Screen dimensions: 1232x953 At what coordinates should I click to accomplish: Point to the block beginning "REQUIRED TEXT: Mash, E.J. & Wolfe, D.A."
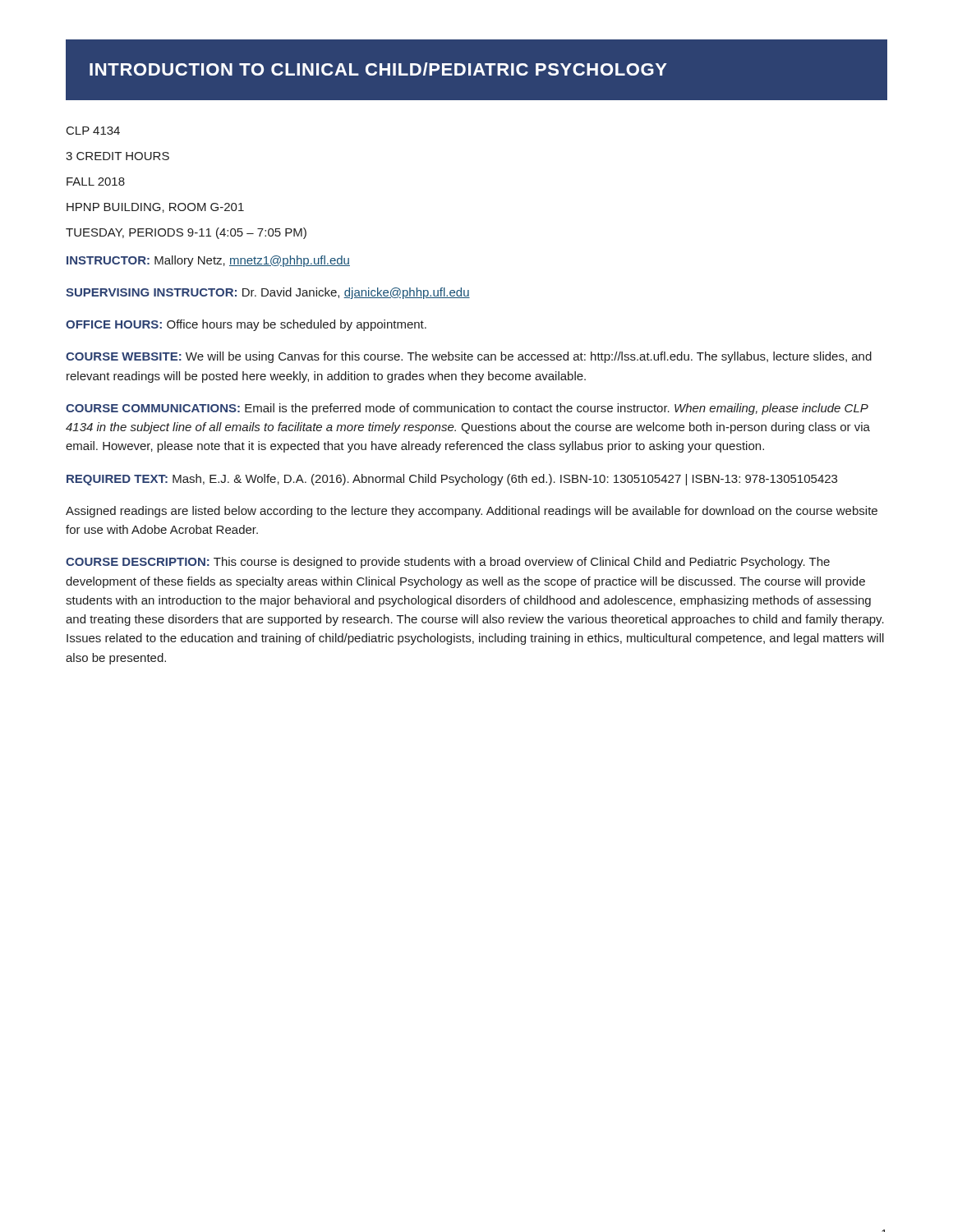click(452, 478)
